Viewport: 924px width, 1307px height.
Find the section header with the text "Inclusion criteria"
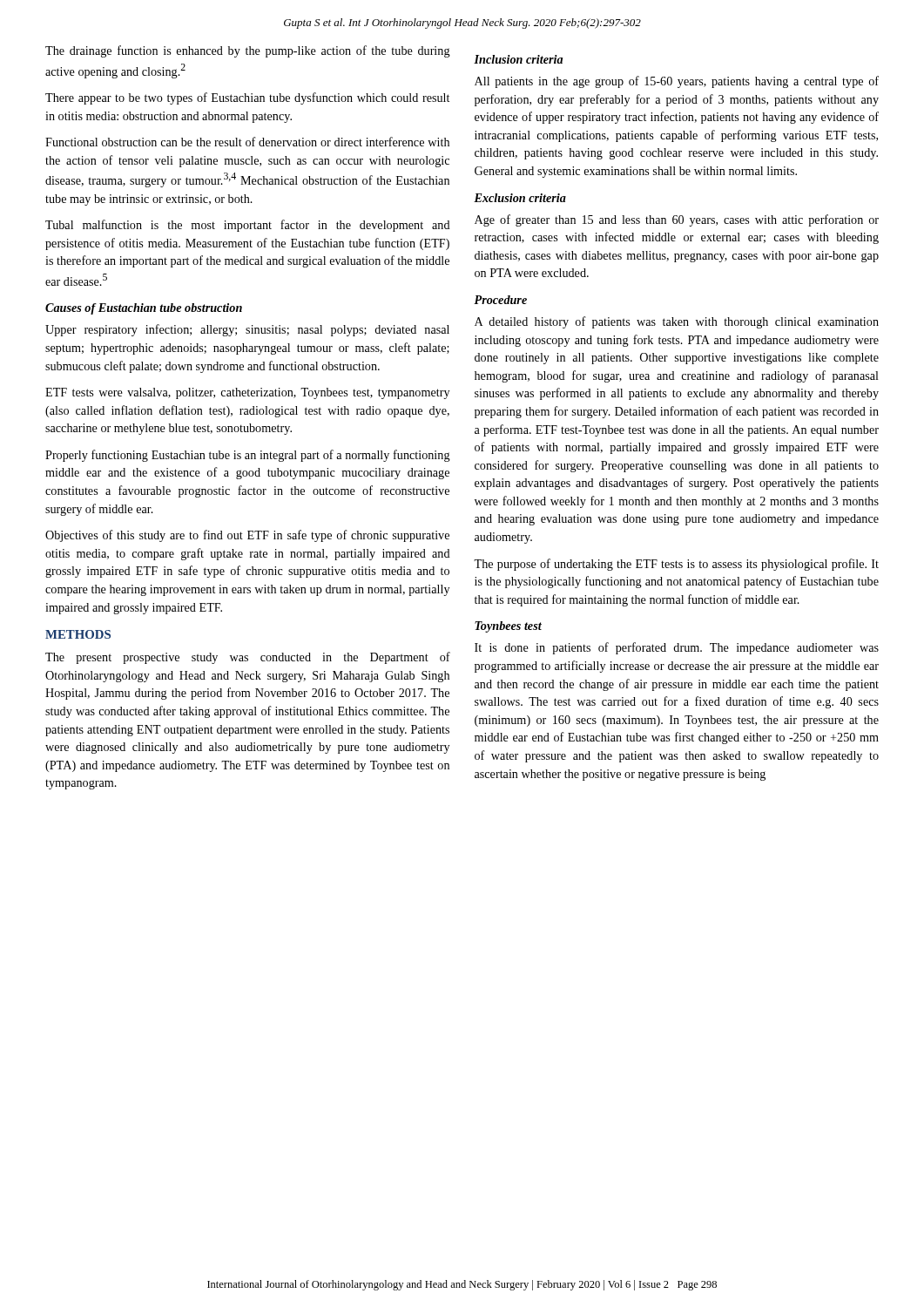click(x=519, y=59)
